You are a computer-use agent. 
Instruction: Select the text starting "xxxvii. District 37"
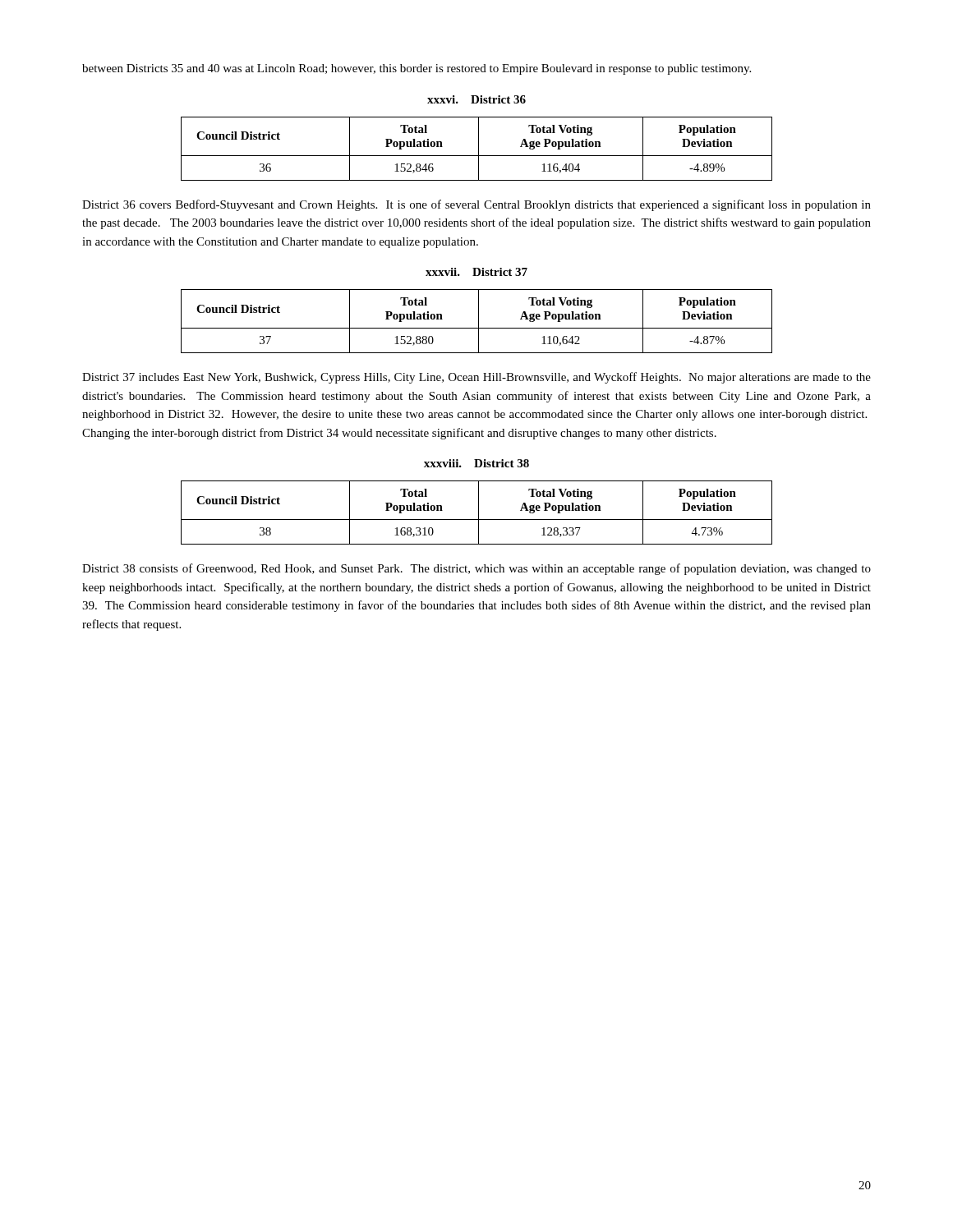[x=476, y=272]
